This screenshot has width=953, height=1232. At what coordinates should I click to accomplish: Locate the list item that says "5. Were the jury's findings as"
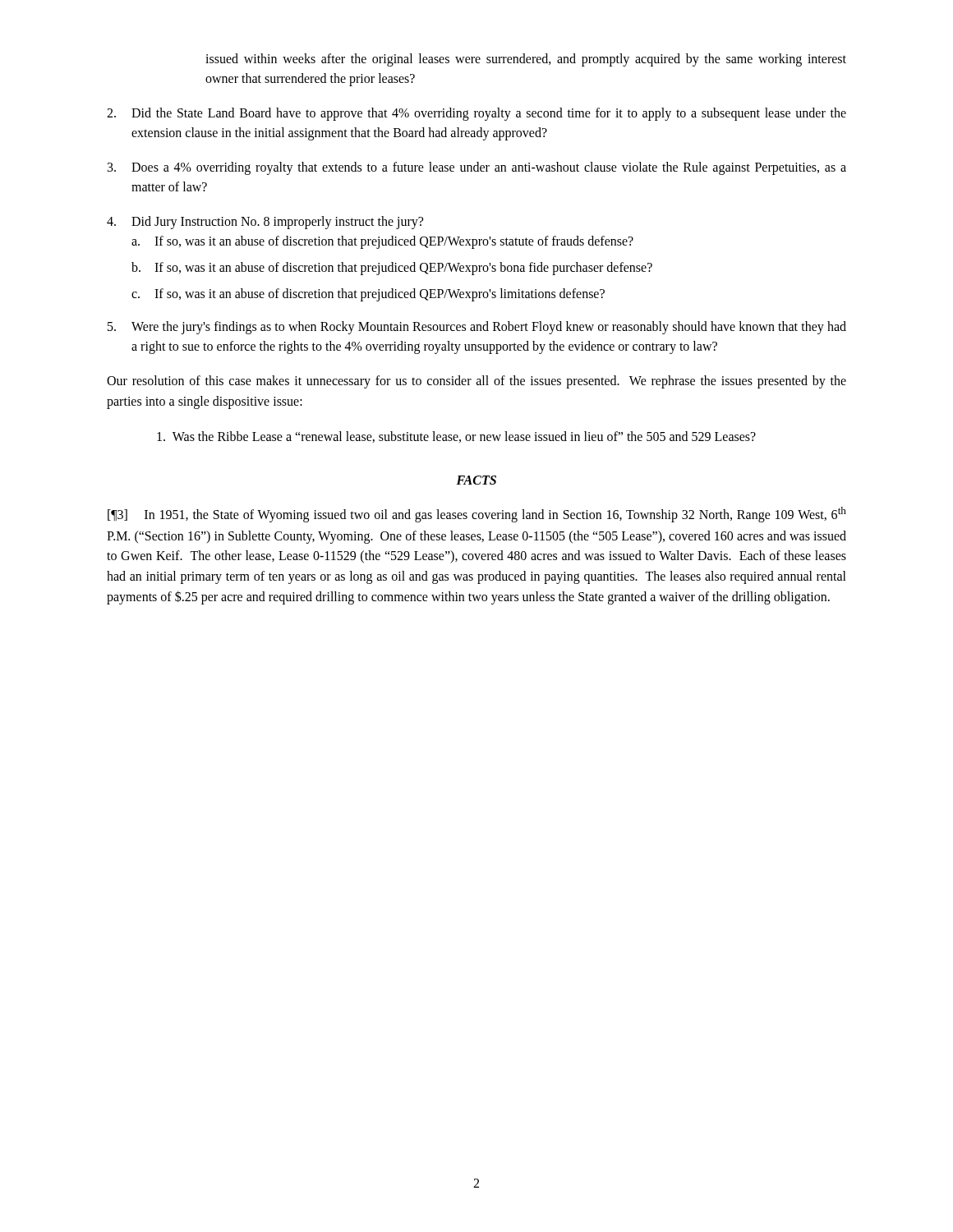[x=476, y=337]
